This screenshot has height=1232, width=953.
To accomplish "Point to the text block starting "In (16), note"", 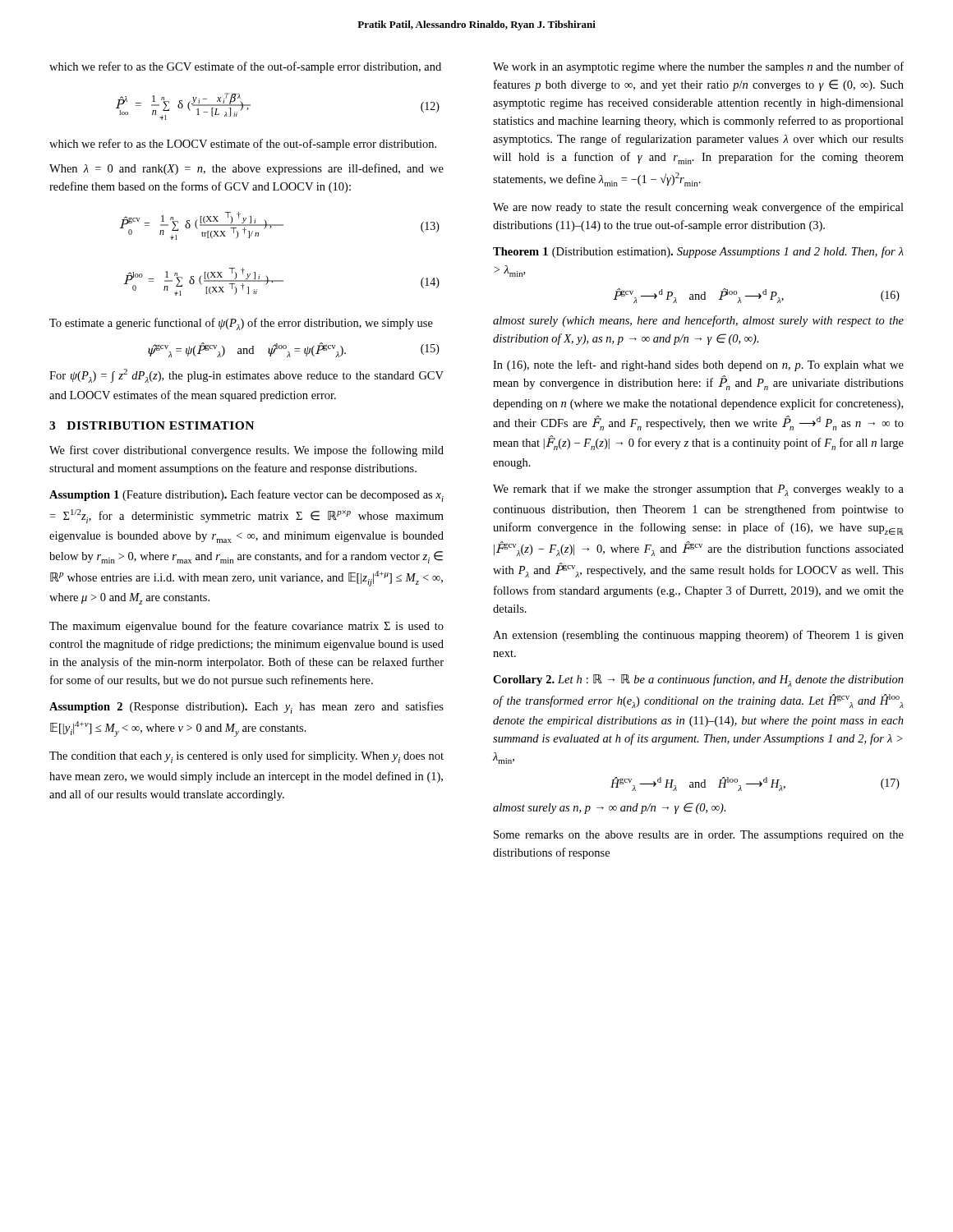I will coord(698,414).
